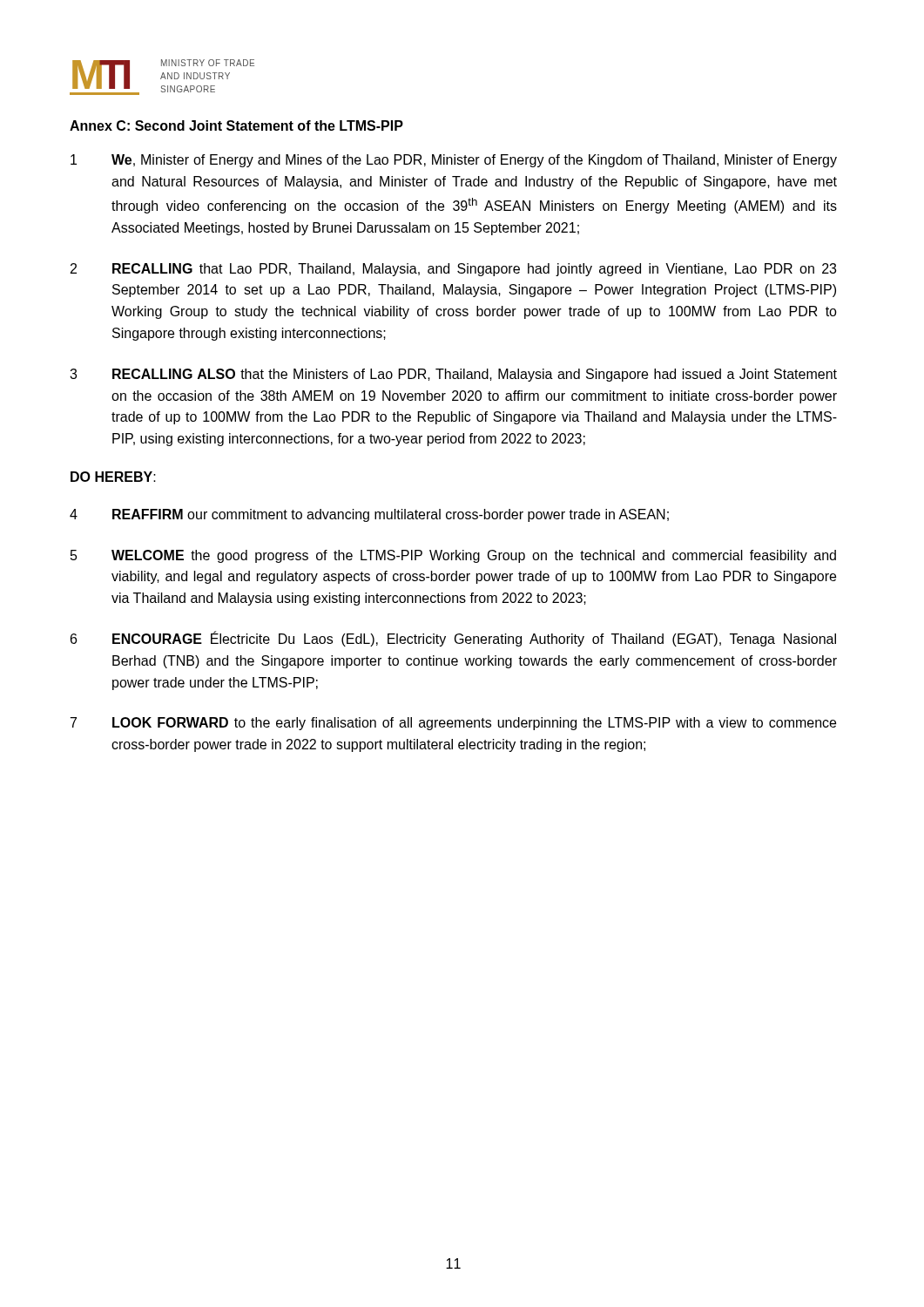924x1307 pixels.
Task: Point to the text block starting "3 RECALLING ALSO"
Action: [x=453, y=407]
